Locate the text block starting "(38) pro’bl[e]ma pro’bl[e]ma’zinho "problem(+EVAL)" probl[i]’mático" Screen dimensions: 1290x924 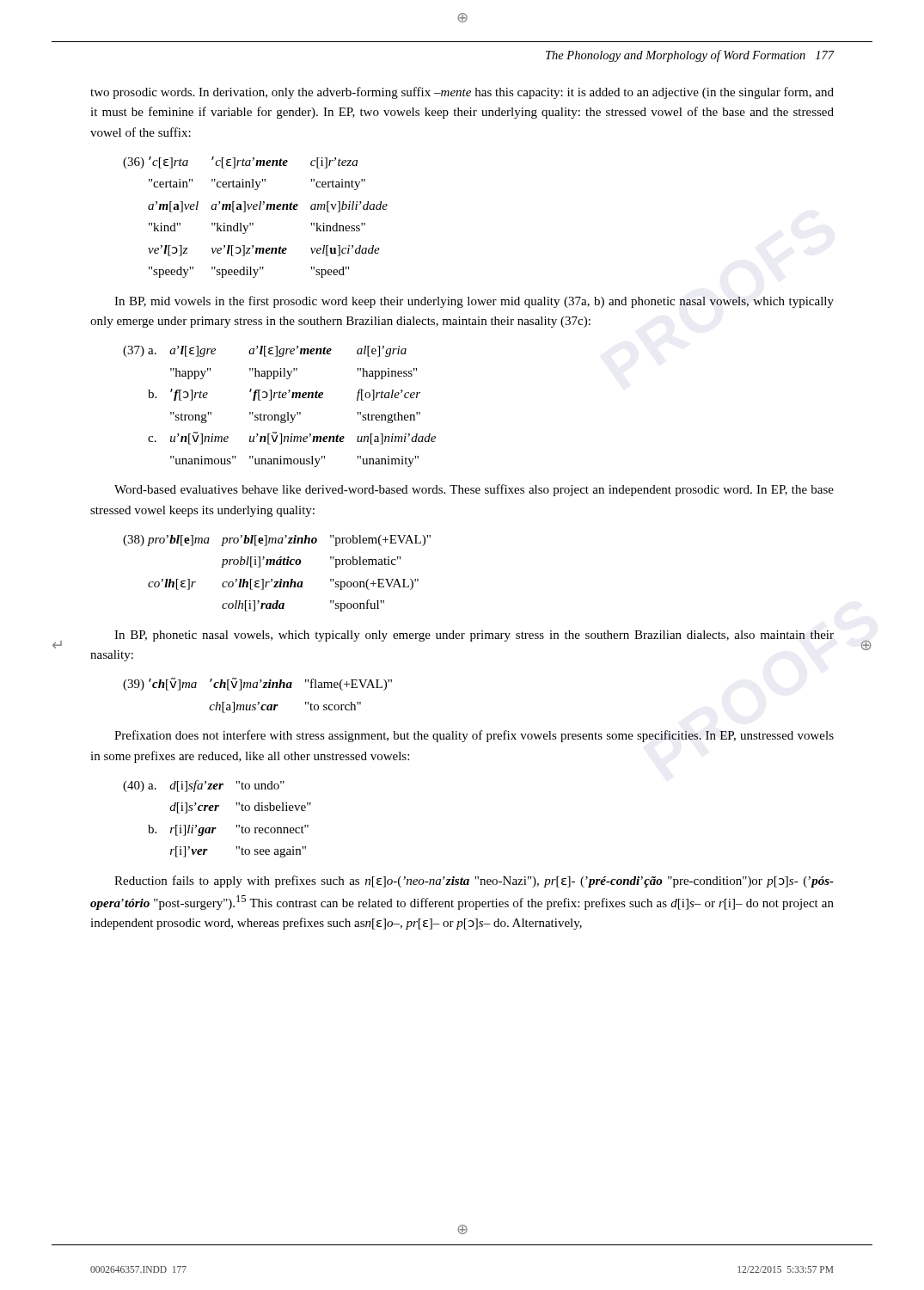(277, 541)
